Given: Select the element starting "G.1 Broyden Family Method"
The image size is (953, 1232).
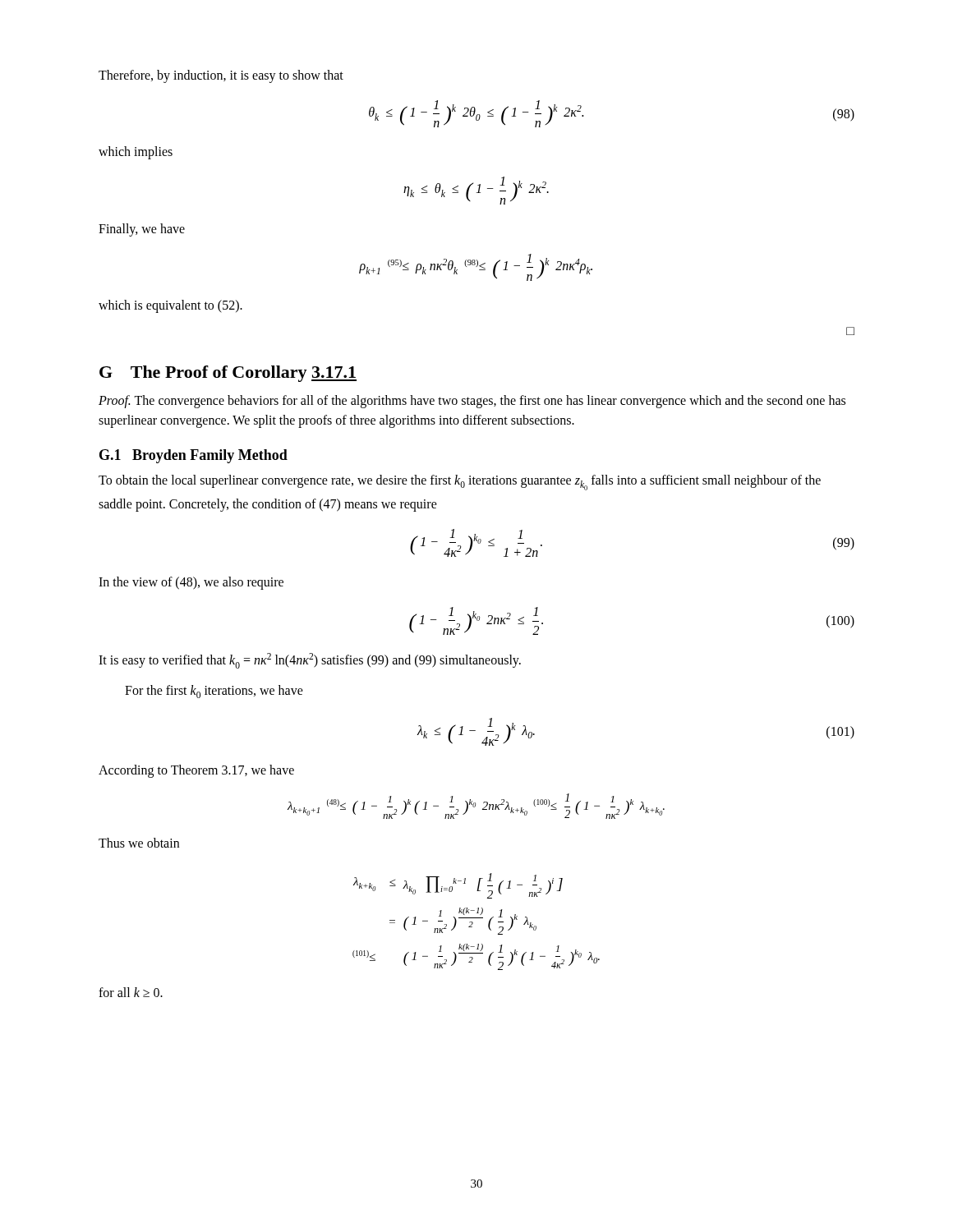Looking at the screenshot, I should coord(193,455).
